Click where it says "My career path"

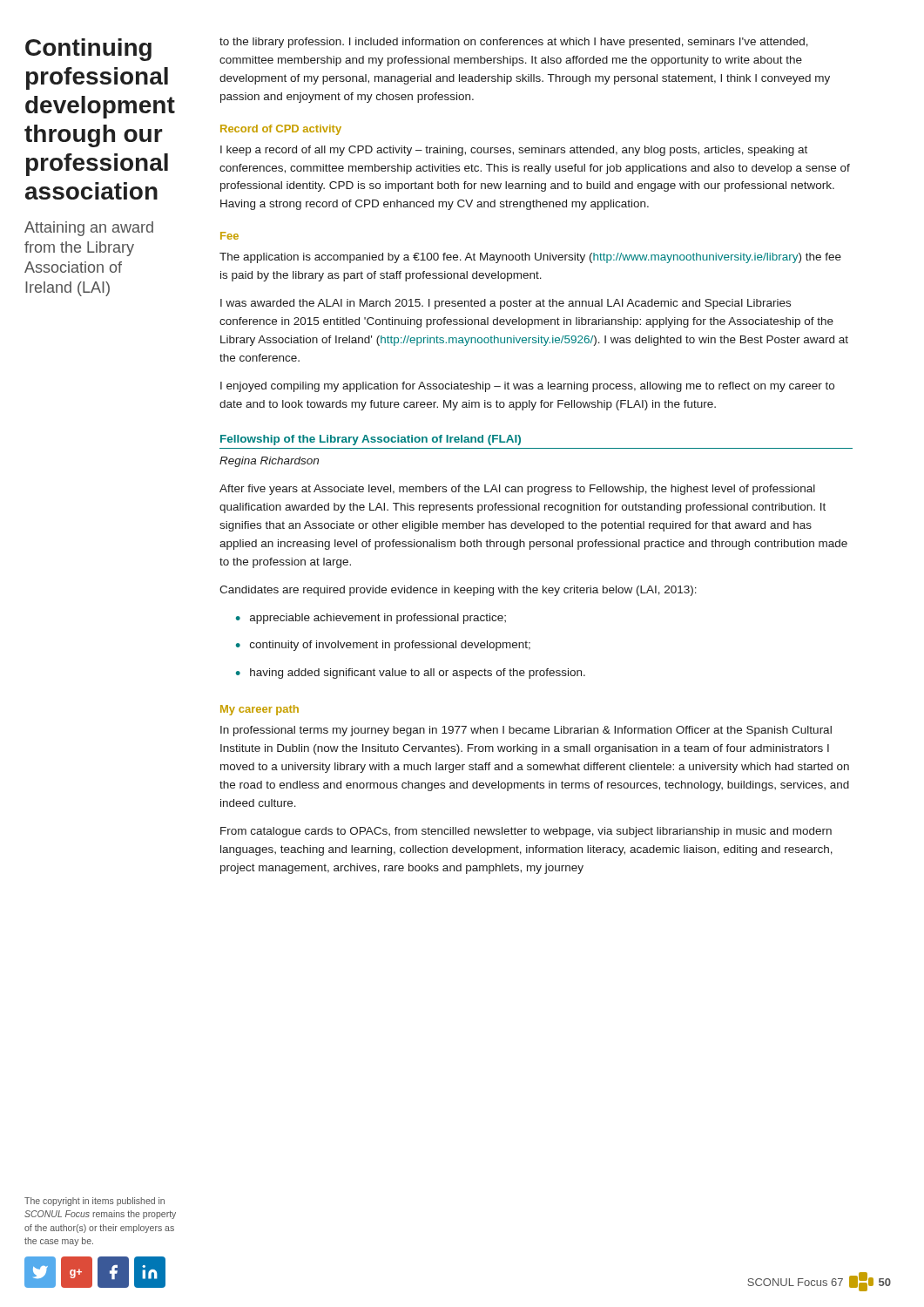tap(259, 709)
